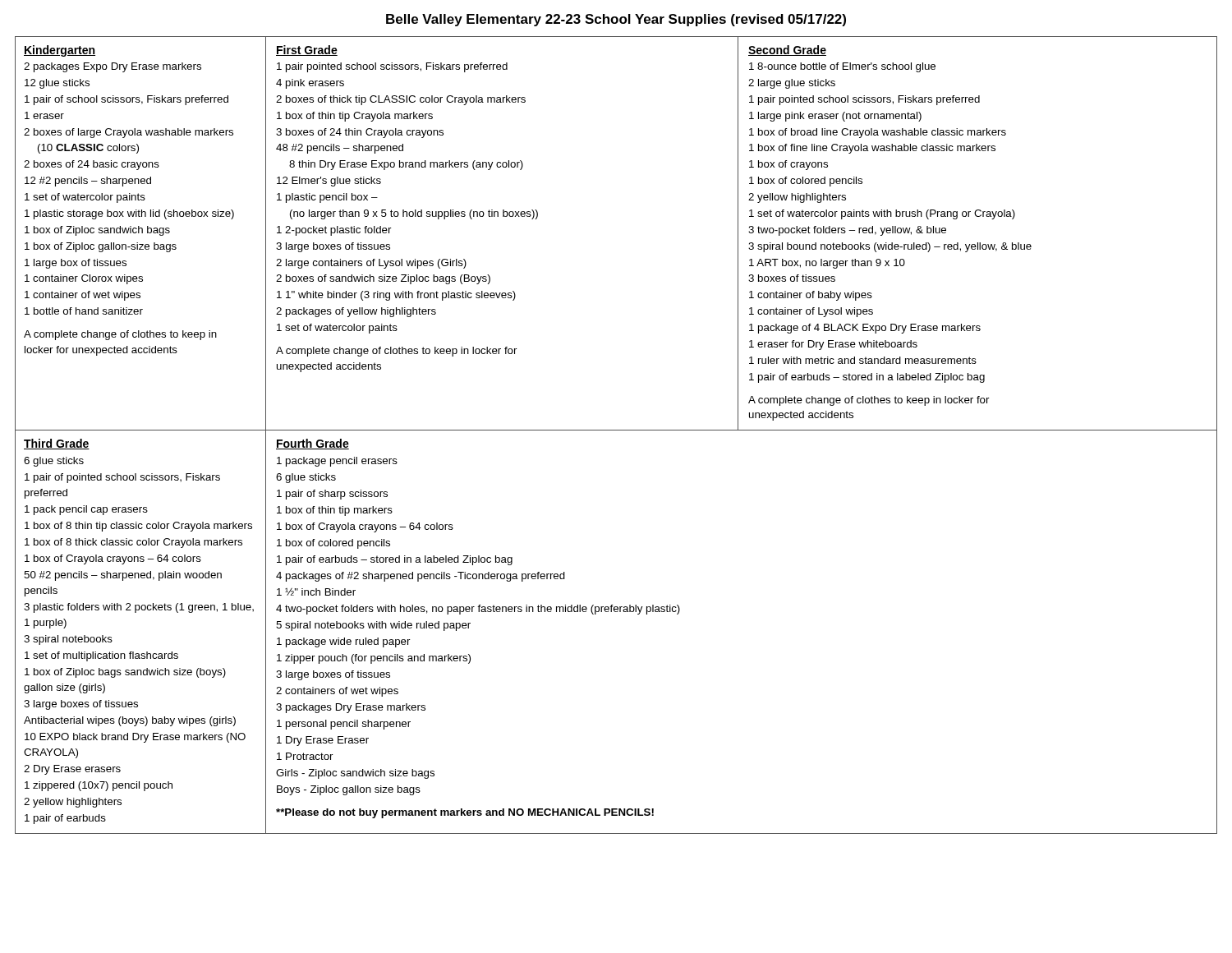The image size is (1232, 953).
Task: Locate the title that opens with "Belle Valley Elementary 22-23 School Year Supplies"
Action: click(616, 19)
